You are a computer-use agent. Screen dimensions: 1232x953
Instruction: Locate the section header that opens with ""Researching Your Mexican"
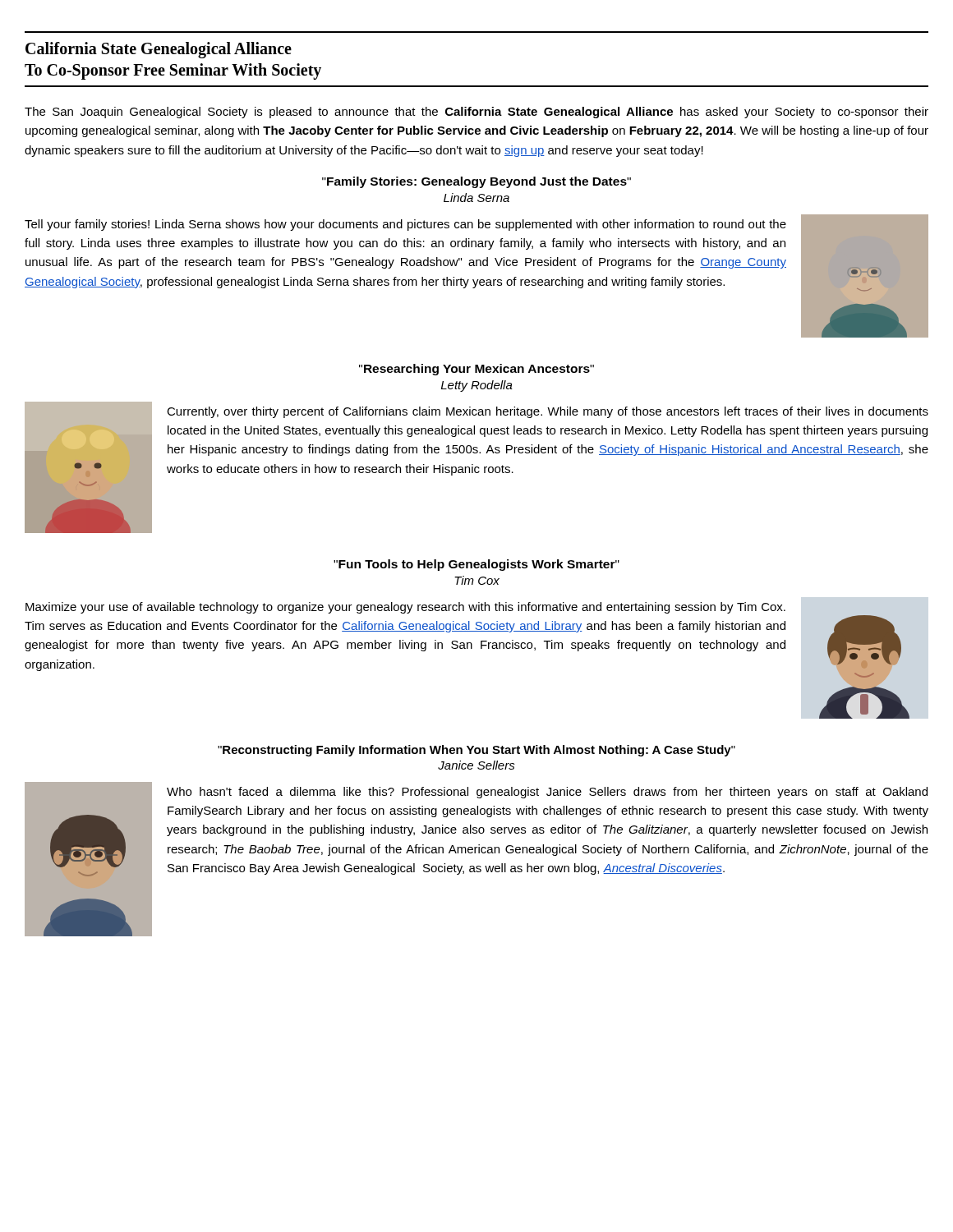tap(476, 368)
